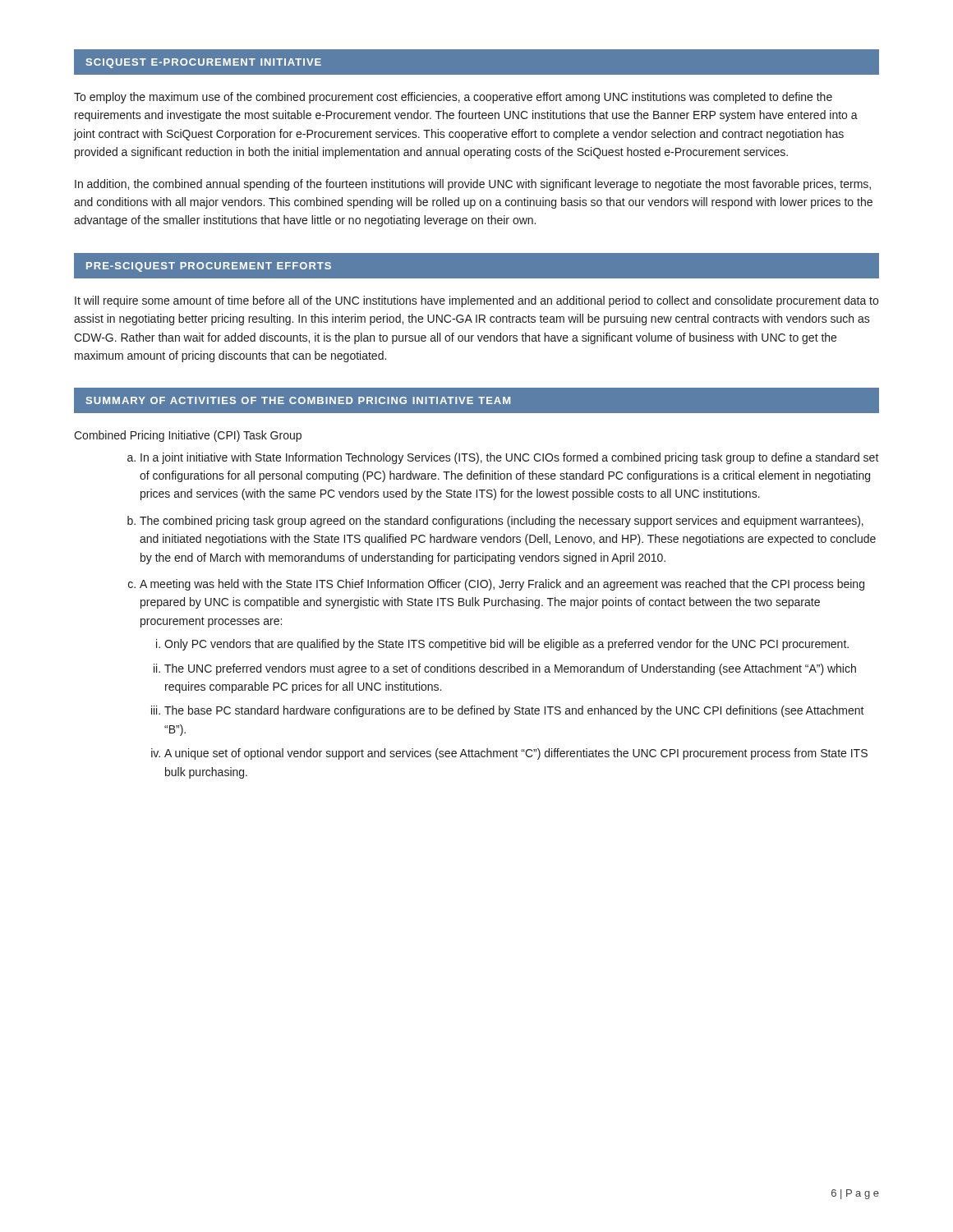Click on the list item with the text "In a joint initiative with State"

tap(509, 476)
